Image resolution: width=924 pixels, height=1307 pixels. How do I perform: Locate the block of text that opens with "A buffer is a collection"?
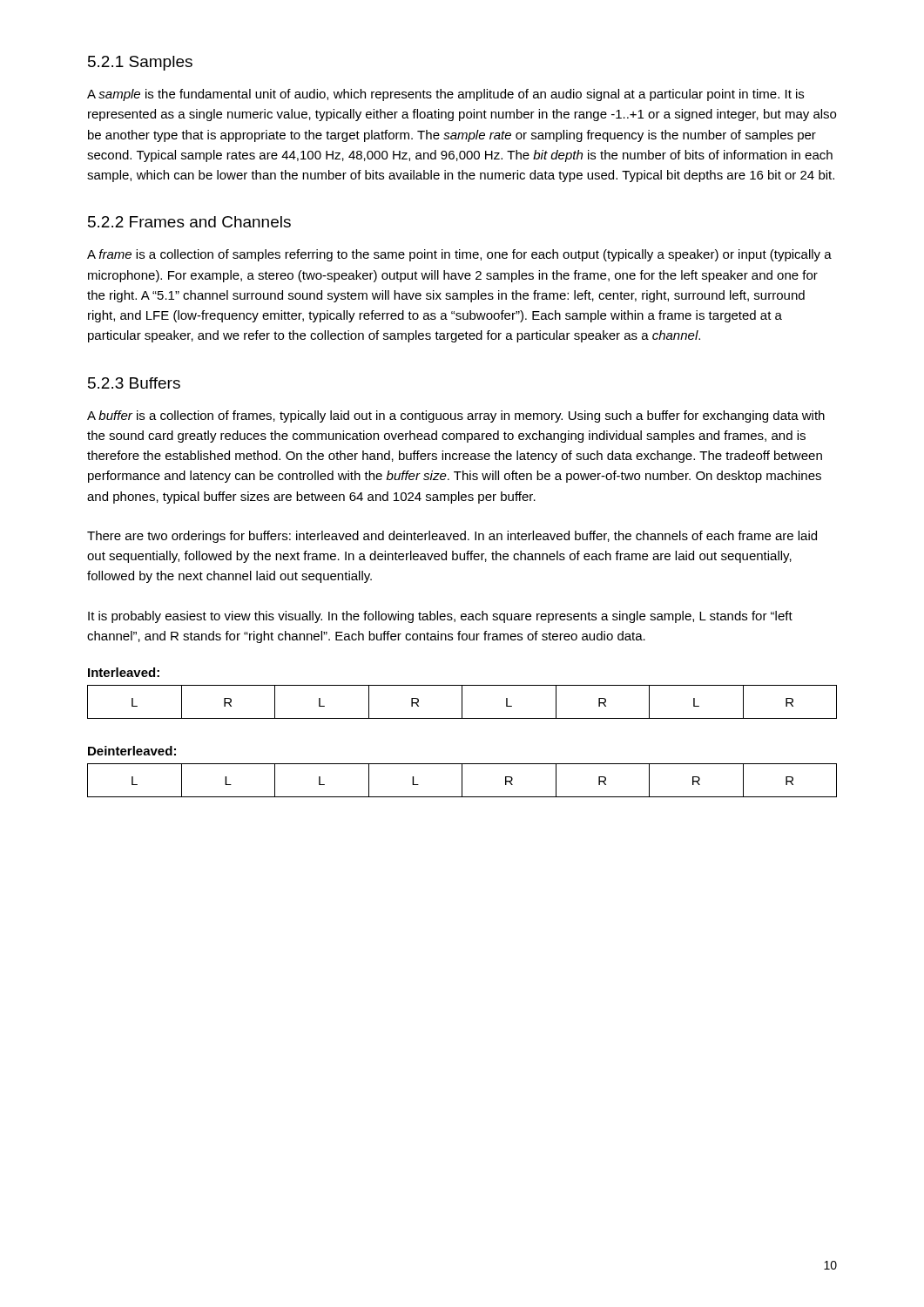click(456, 455)
